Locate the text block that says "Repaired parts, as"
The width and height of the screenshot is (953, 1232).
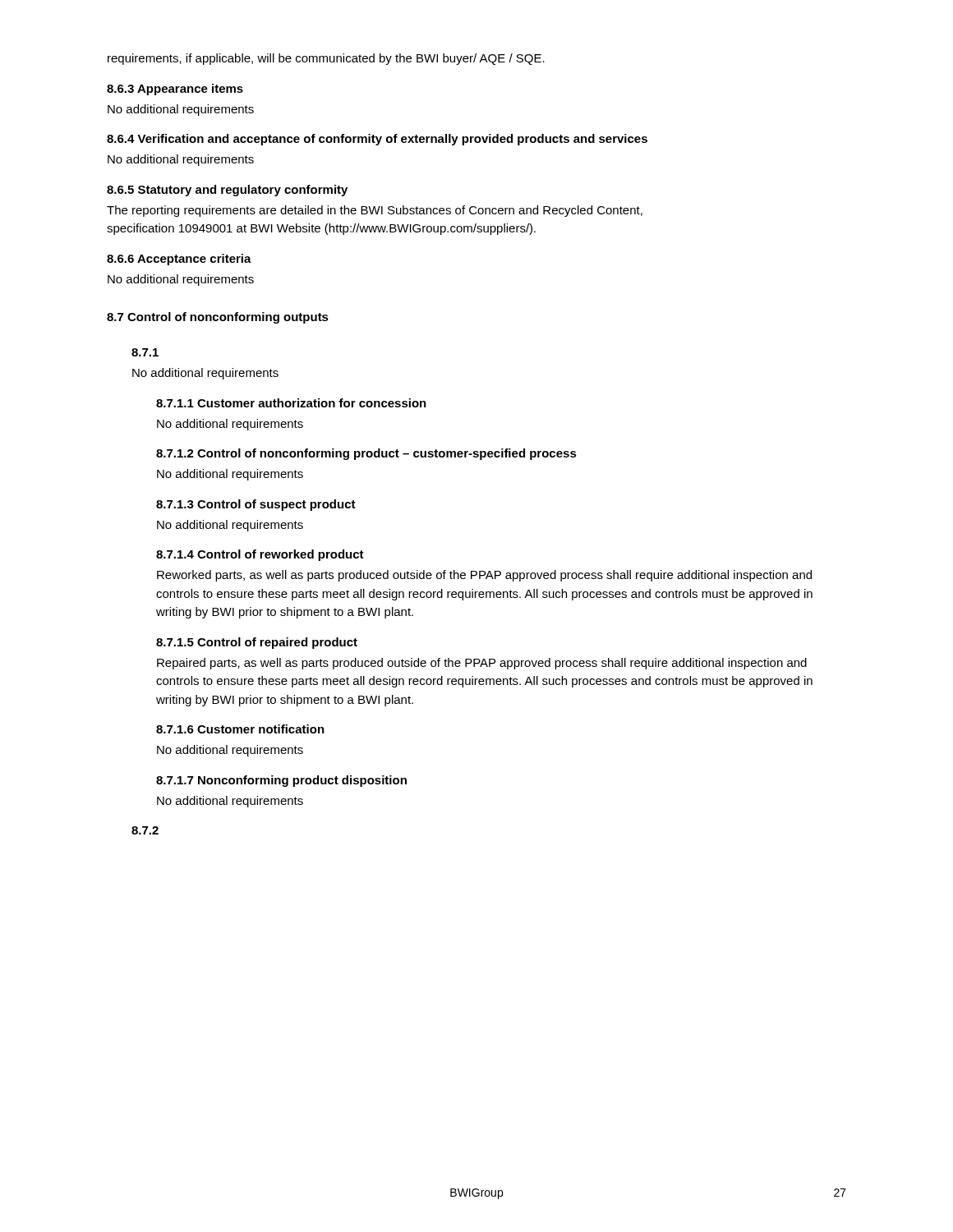click(501, 681)
